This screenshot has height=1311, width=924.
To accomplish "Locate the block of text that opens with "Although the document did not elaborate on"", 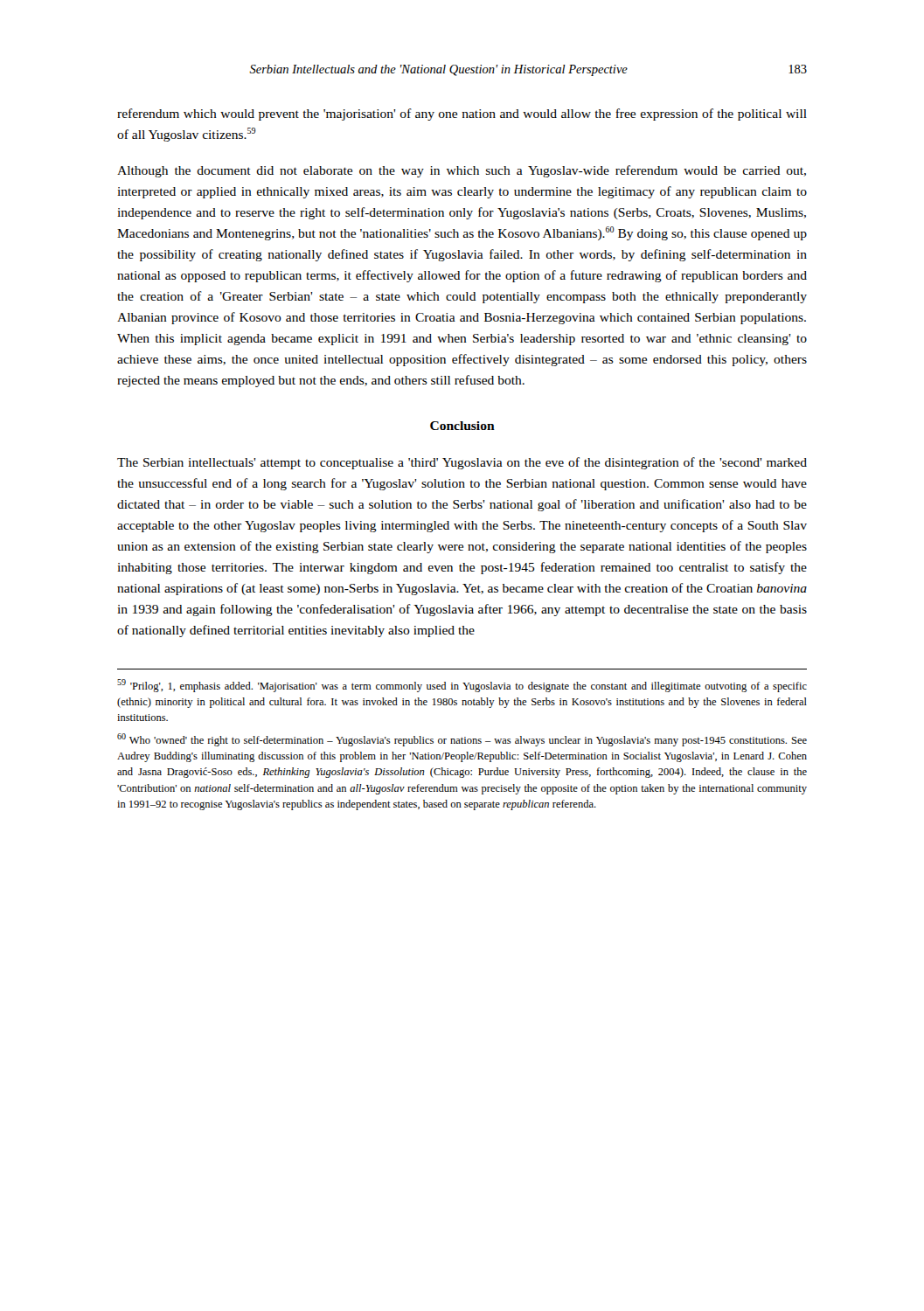I will pyautogui.click(x=462, y=275).
